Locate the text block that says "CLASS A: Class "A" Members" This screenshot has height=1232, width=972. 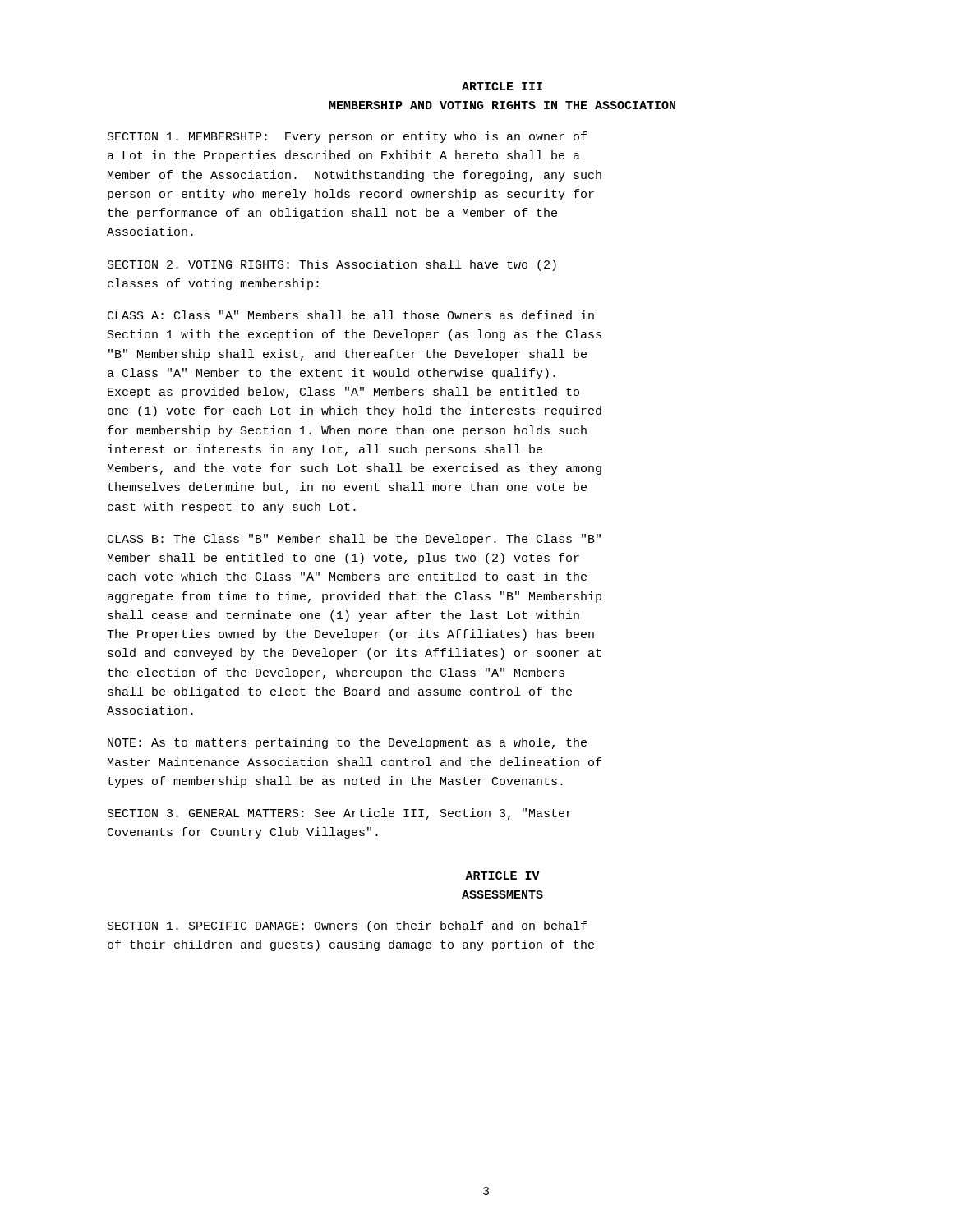click(x=355, y=412)
